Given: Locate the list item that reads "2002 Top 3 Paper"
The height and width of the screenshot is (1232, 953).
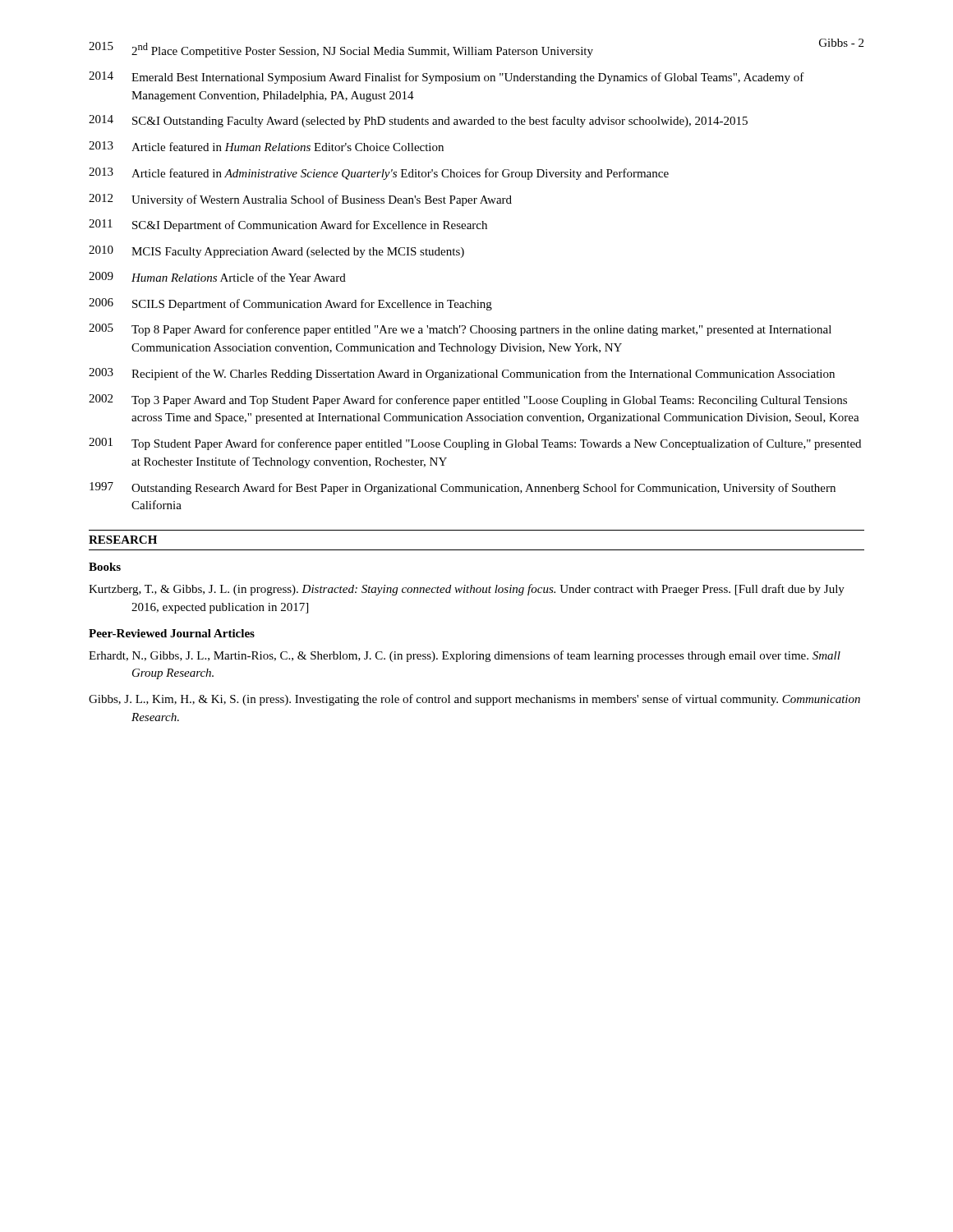Looking at the screenshot, I should click(476, 409).
